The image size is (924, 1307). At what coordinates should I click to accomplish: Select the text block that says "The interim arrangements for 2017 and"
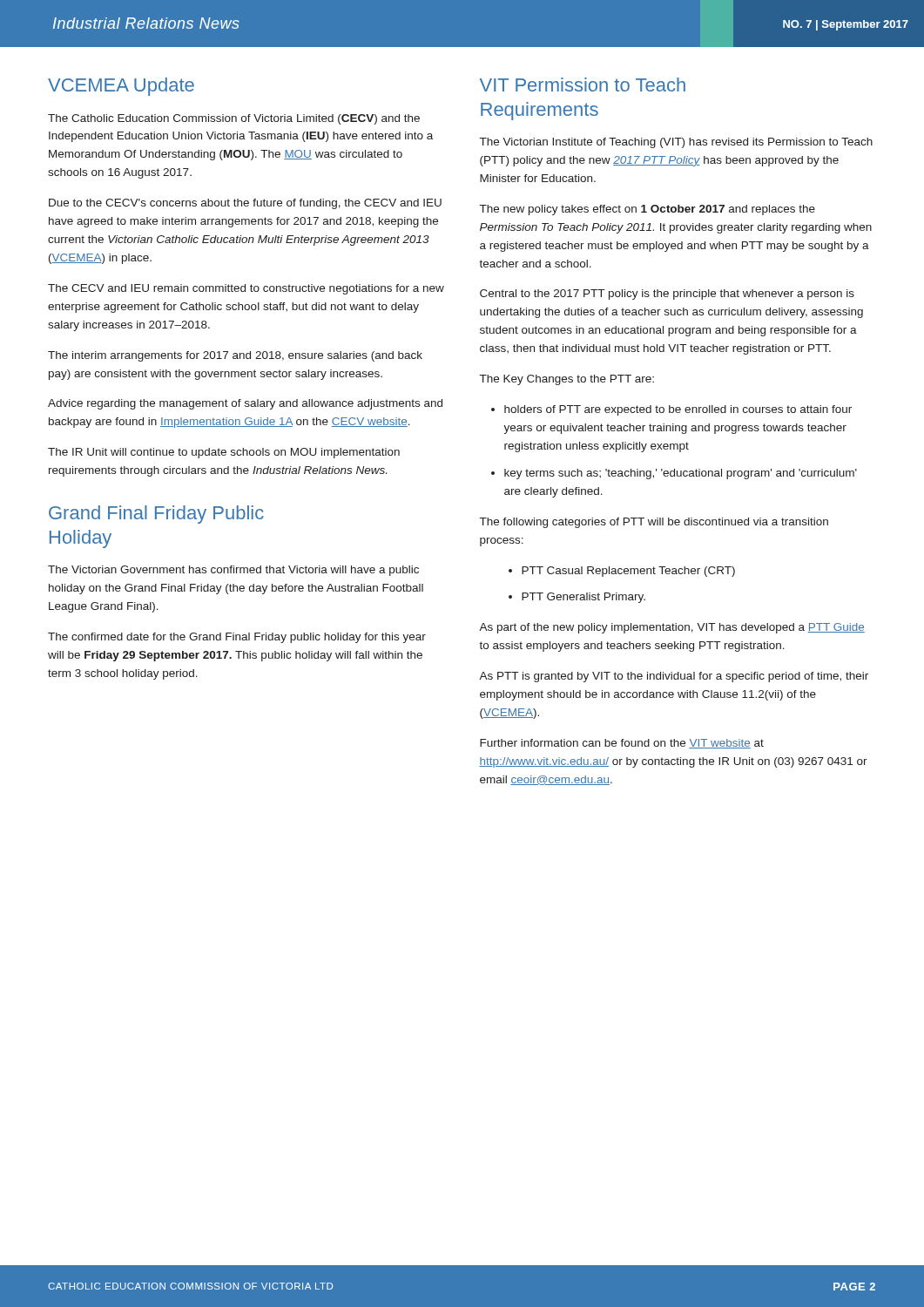click(x=235, y=364)
